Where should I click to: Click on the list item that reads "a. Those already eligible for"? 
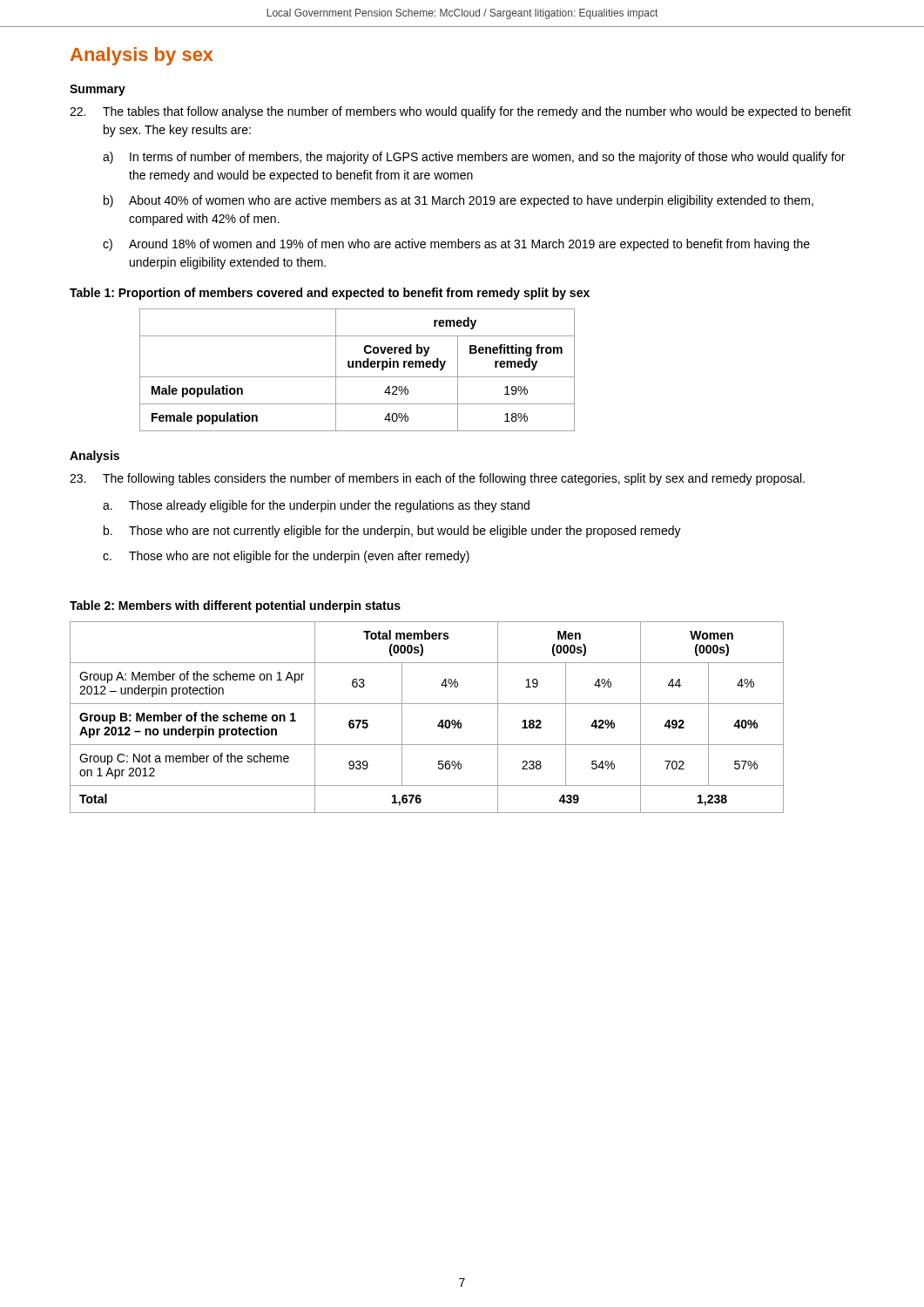pyautogui.click(x=479, y=506)
